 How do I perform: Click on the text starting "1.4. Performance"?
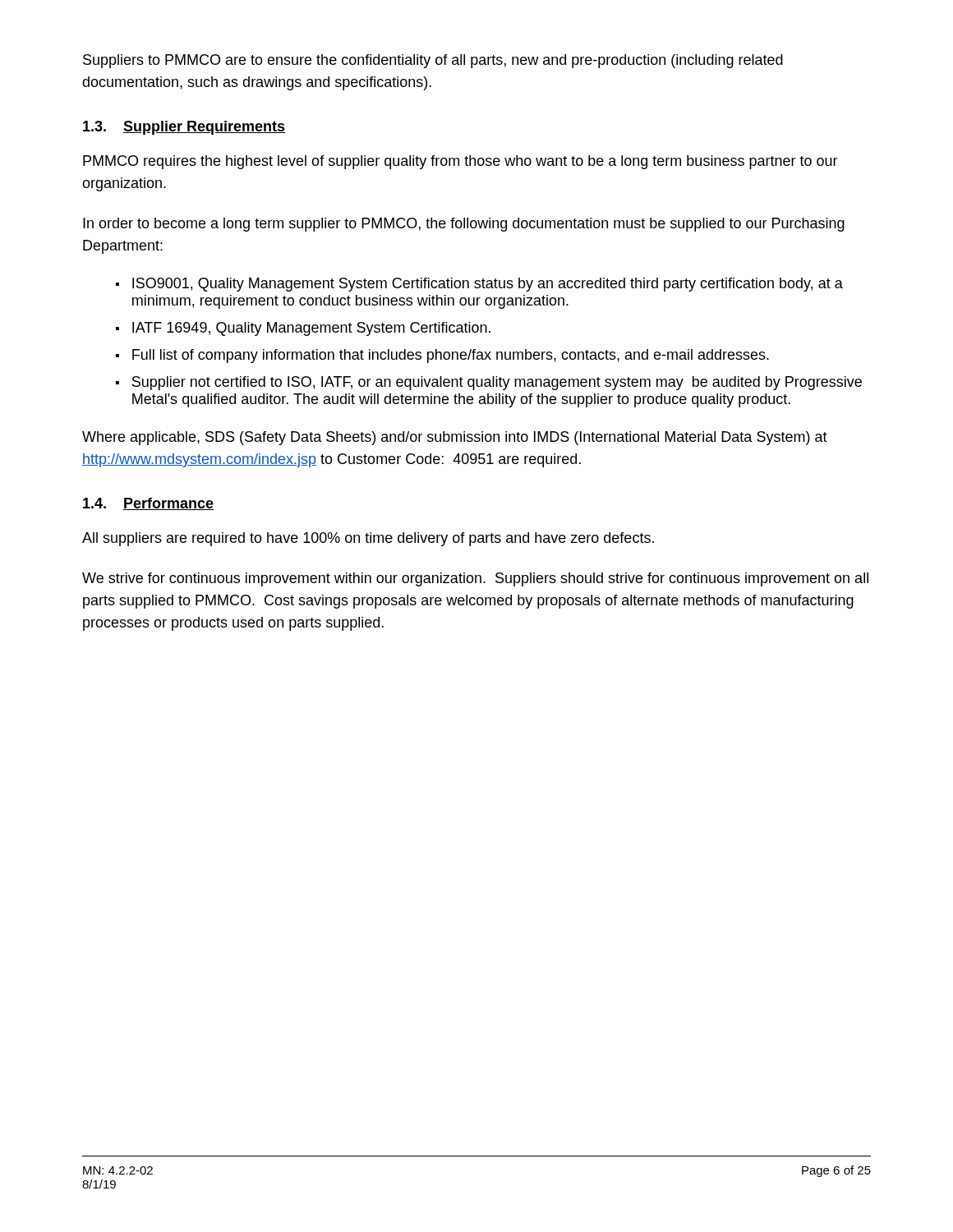148,503
